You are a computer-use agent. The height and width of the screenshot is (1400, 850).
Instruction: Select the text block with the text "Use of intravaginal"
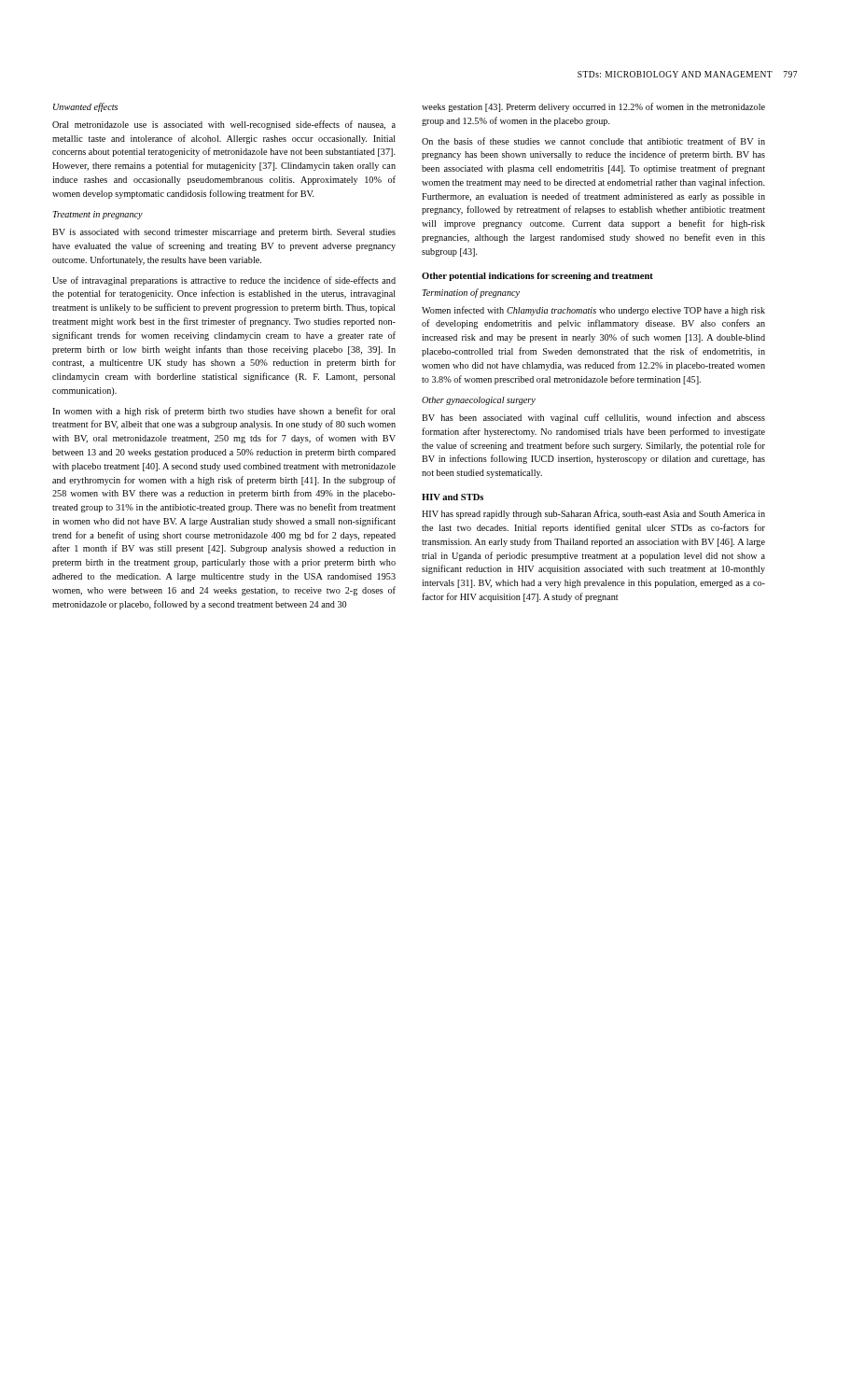point(224,336)
